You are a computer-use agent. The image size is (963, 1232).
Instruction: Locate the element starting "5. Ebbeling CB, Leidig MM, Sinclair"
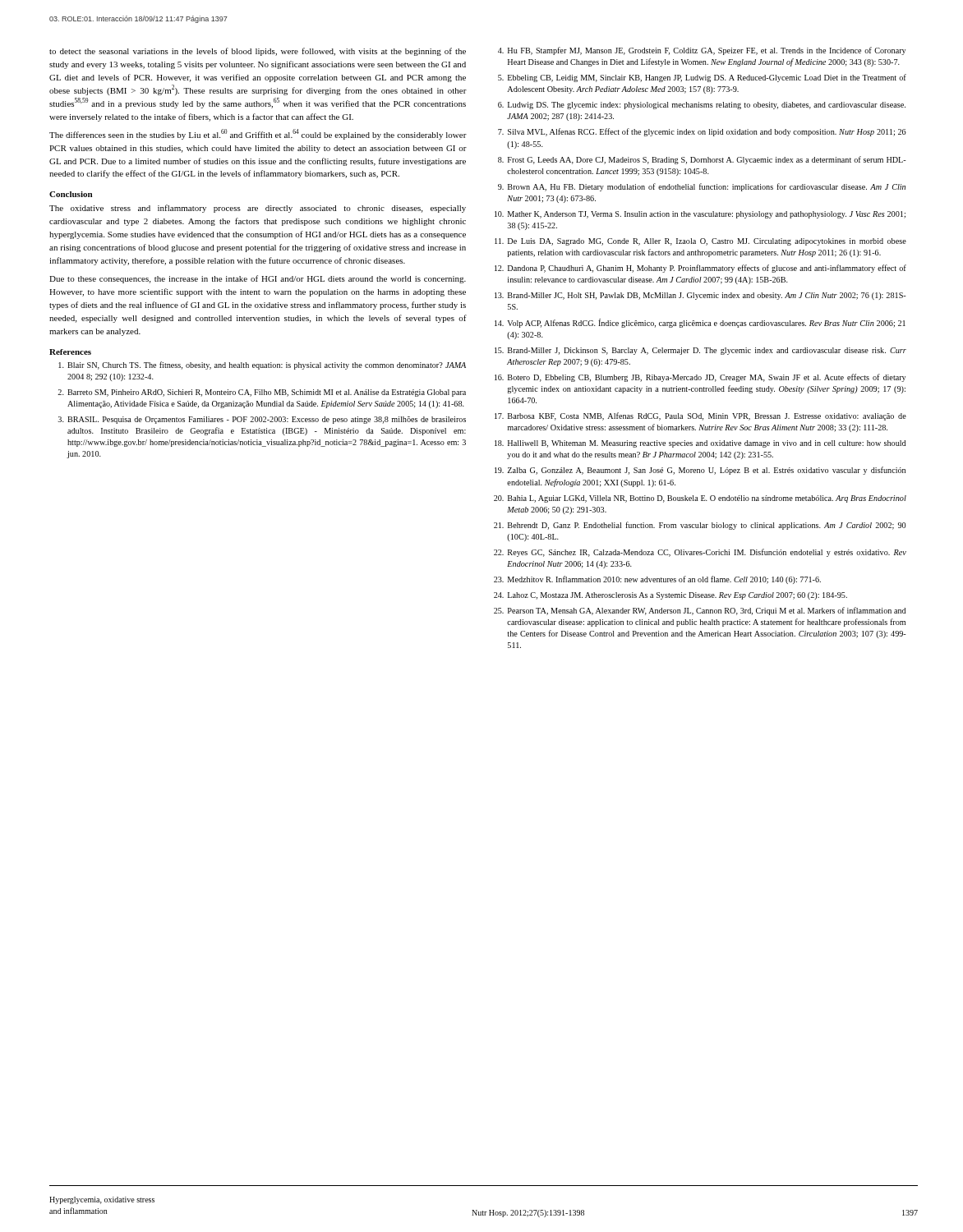[698, 84]
